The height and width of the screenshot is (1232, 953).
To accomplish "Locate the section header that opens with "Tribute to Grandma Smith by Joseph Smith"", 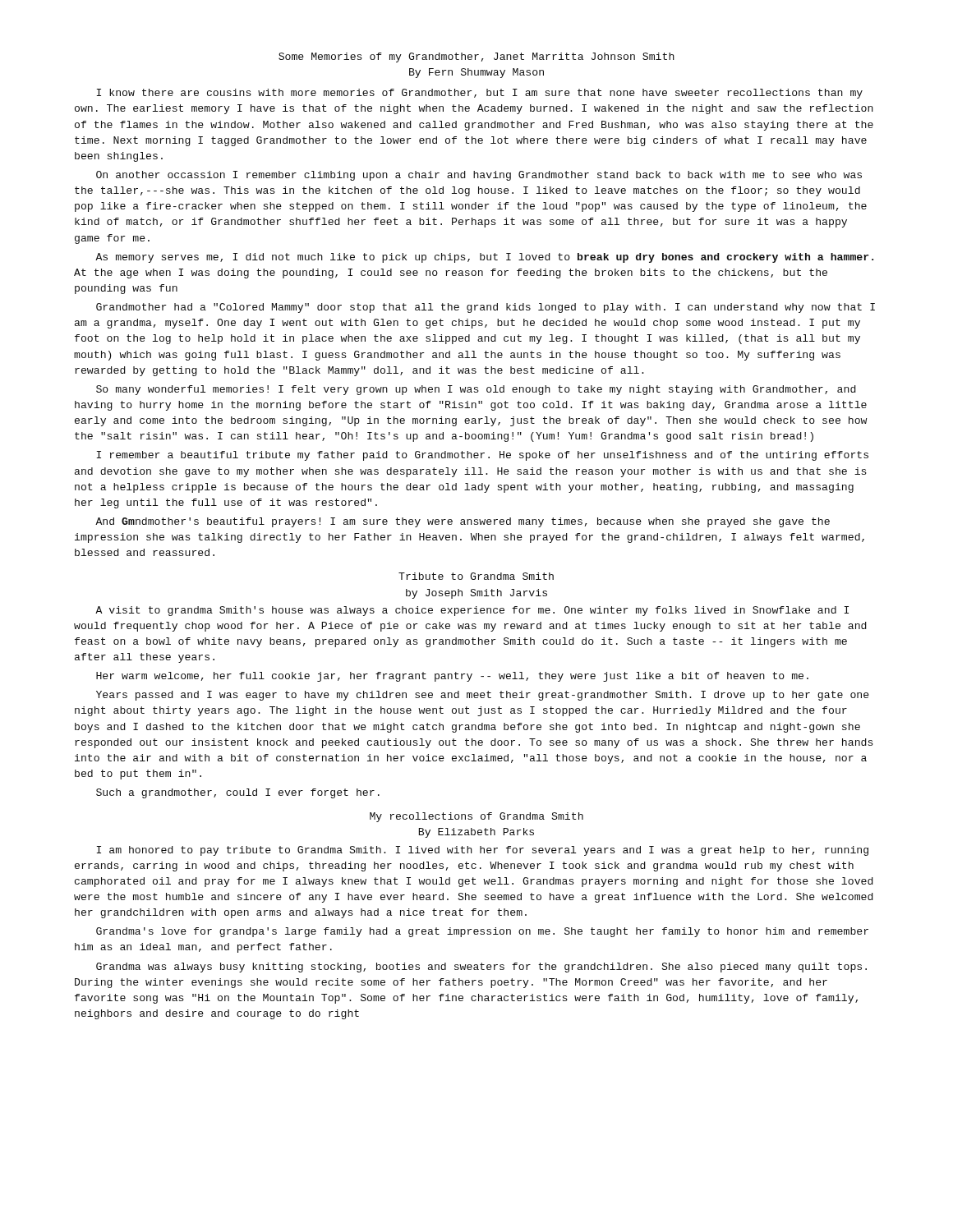I will tap(476, 585).
